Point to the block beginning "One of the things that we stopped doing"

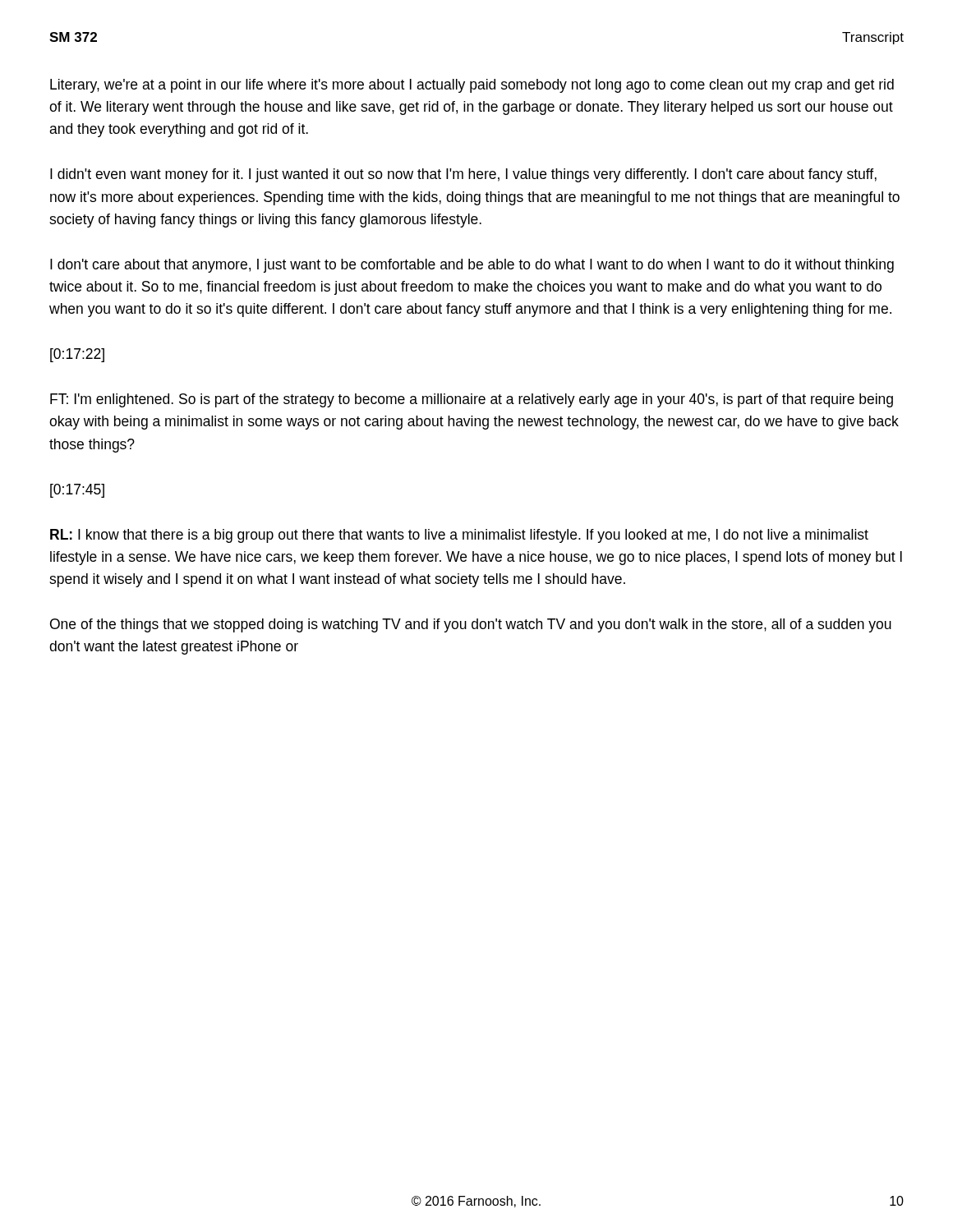click(471, 635)
